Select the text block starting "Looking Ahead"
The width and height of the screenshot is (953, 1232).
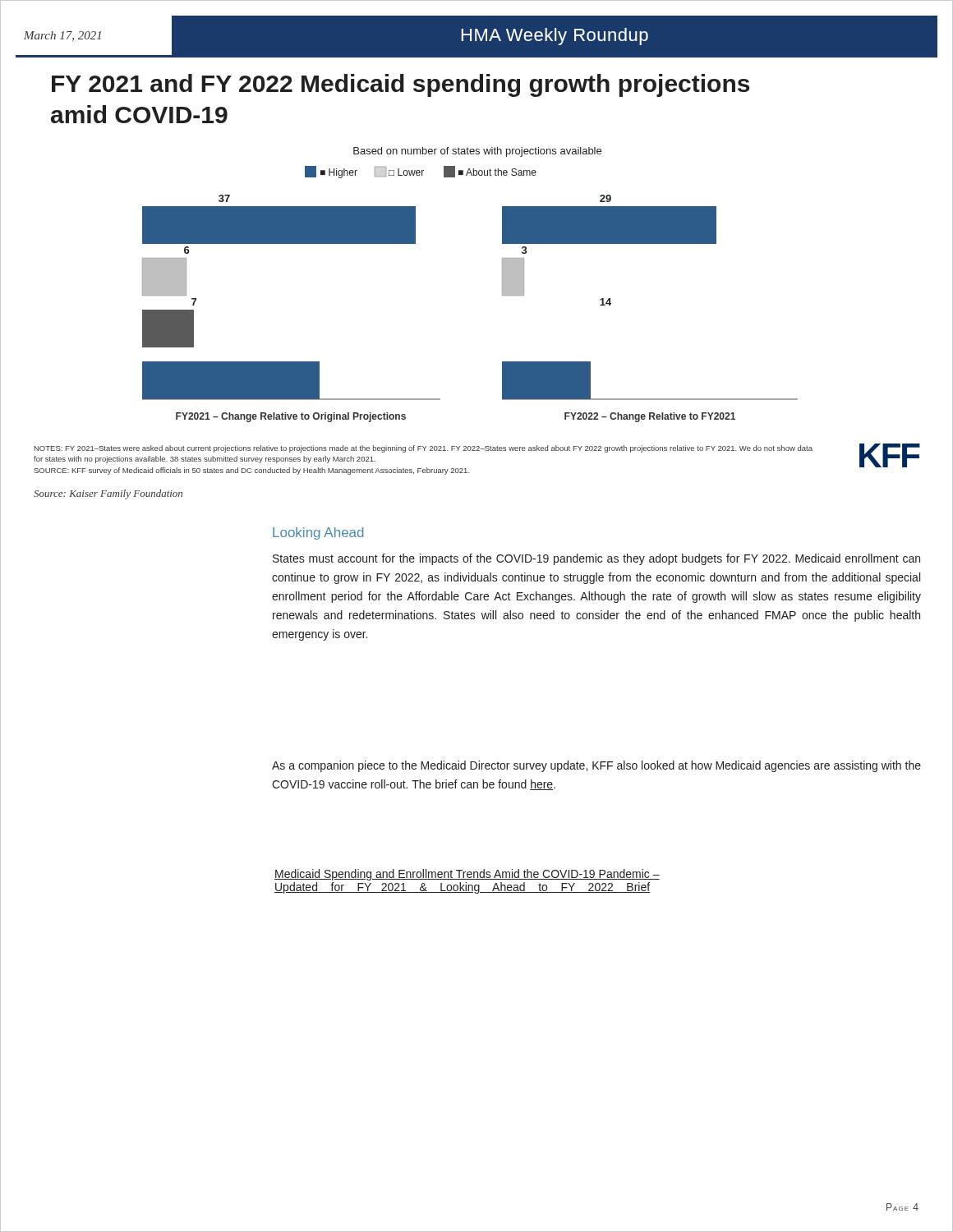pyautogui.click(x=318, y=533)
